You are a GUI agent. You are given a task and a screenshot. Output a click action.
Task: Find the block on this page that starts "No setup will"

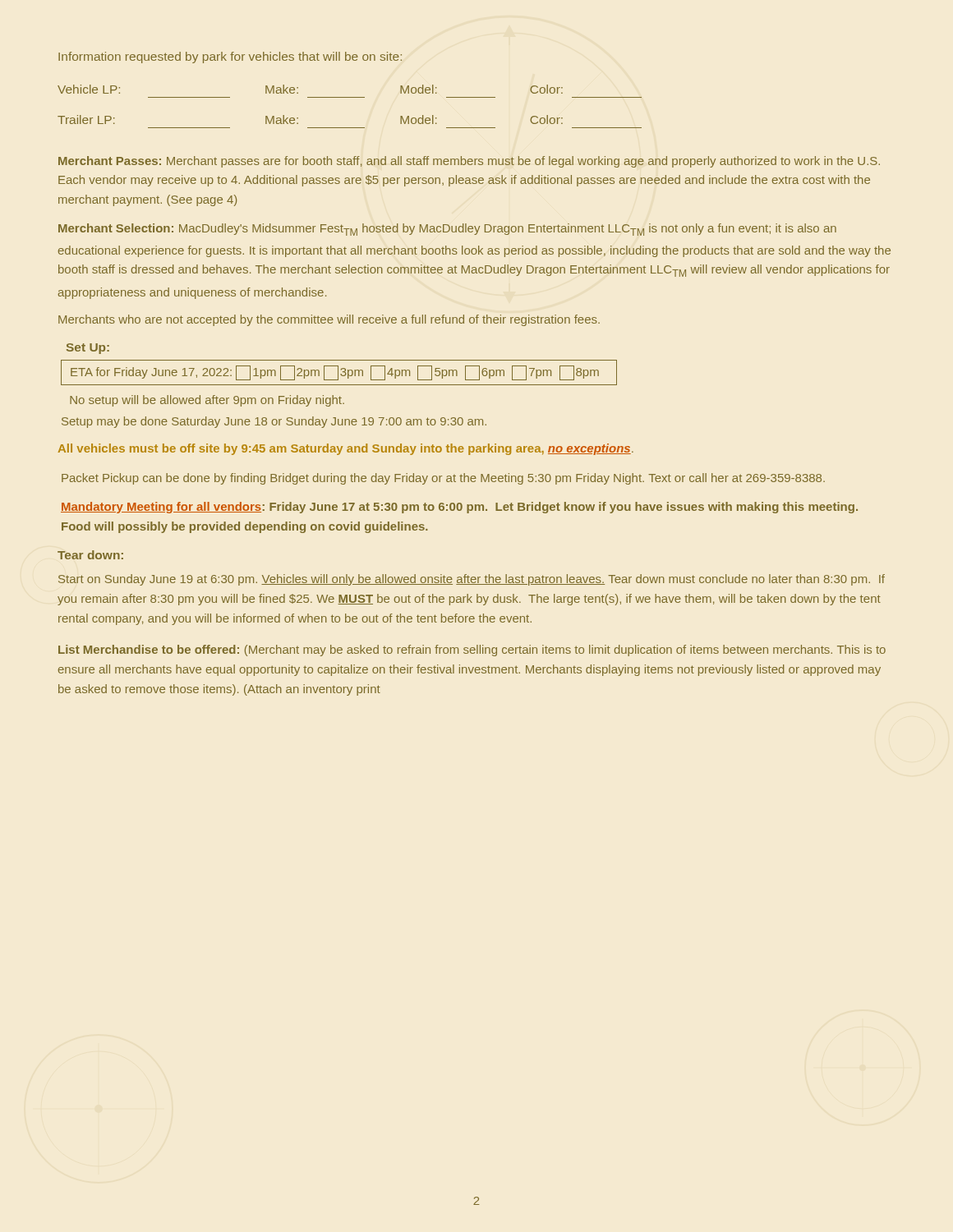tap(205, 400)
